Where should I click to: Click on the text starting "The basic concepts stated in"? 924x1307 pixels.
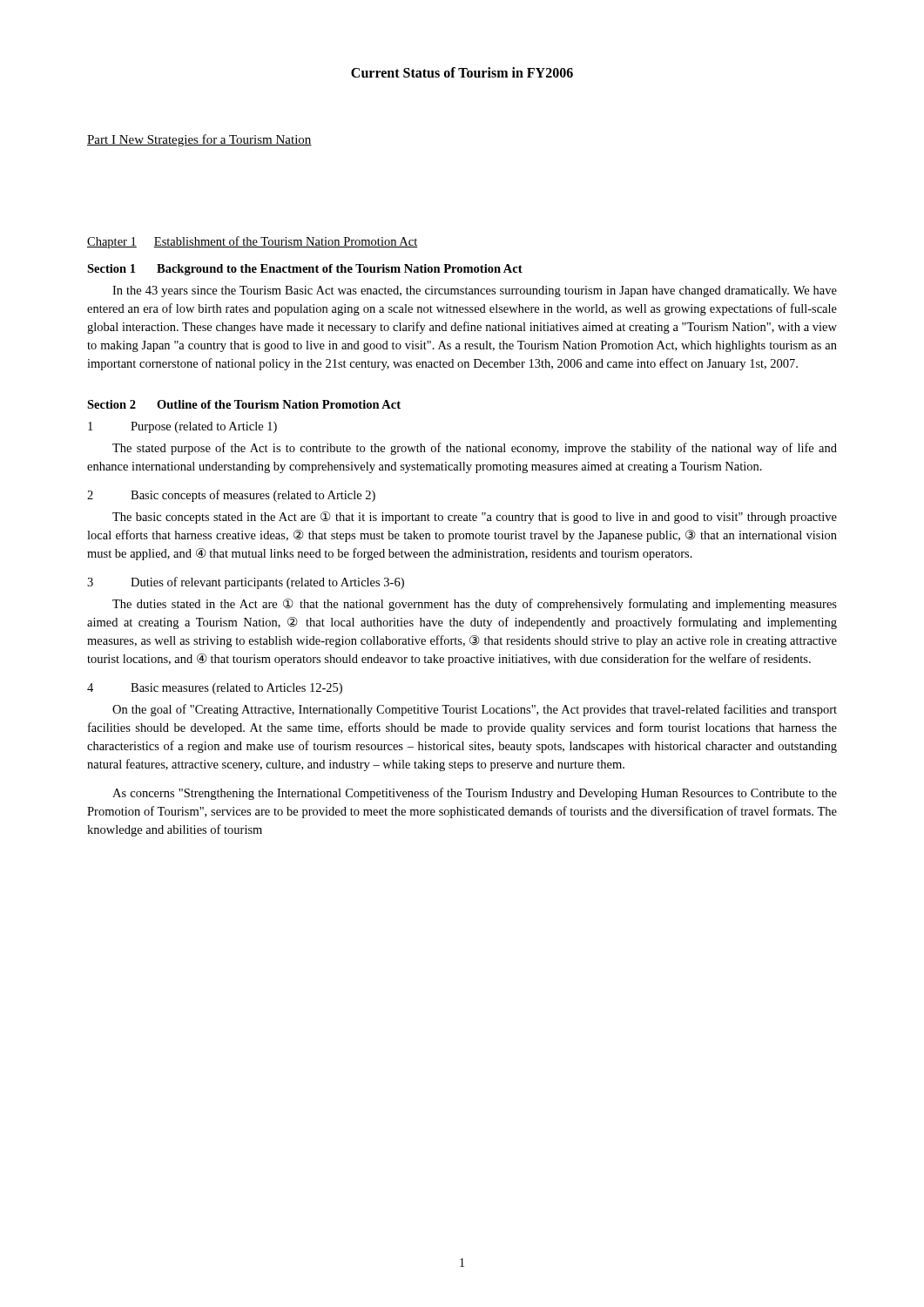click(x=462, y=535)
